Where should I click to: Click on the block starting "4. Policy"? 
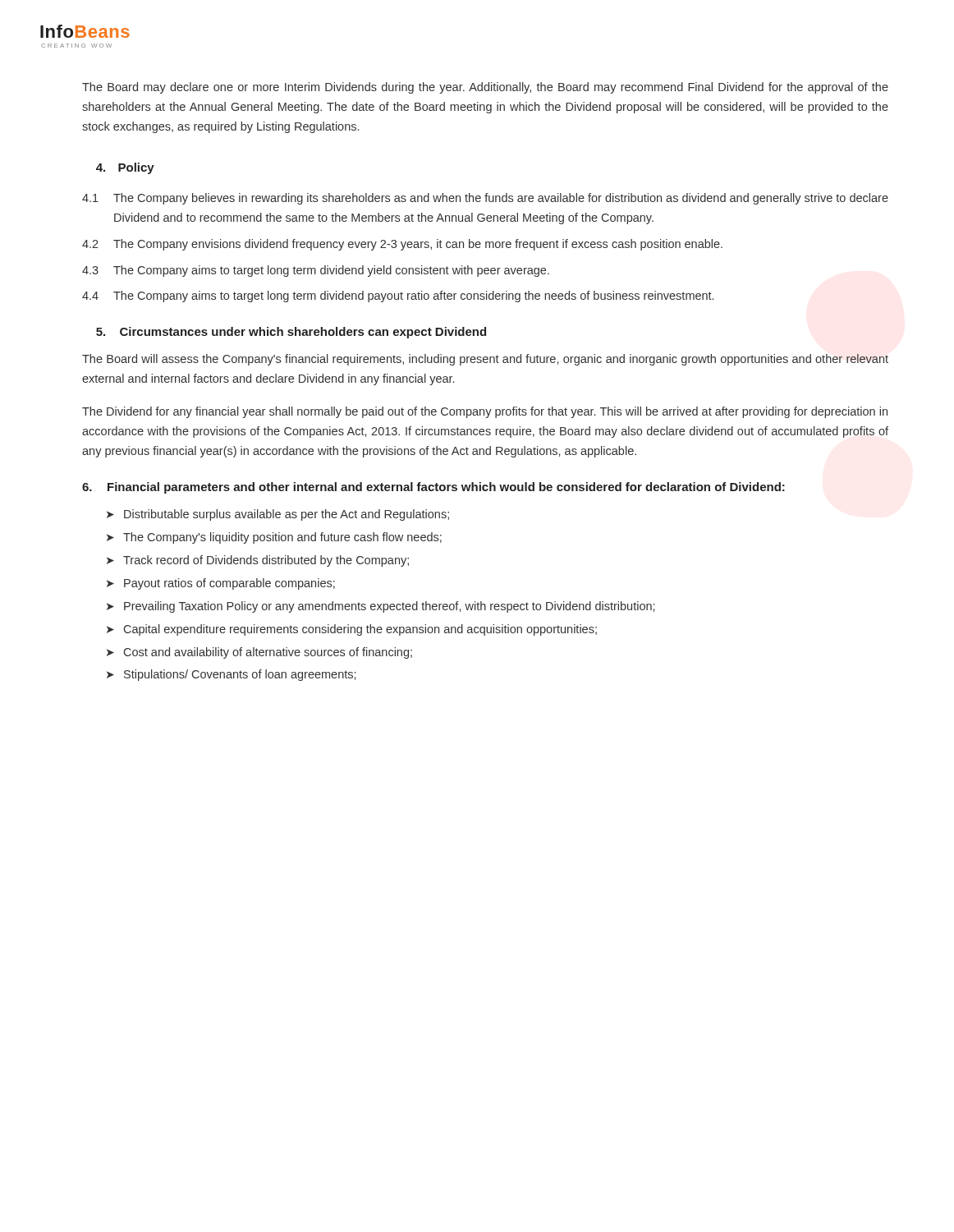pyautogui.click(x=118, y=167)
